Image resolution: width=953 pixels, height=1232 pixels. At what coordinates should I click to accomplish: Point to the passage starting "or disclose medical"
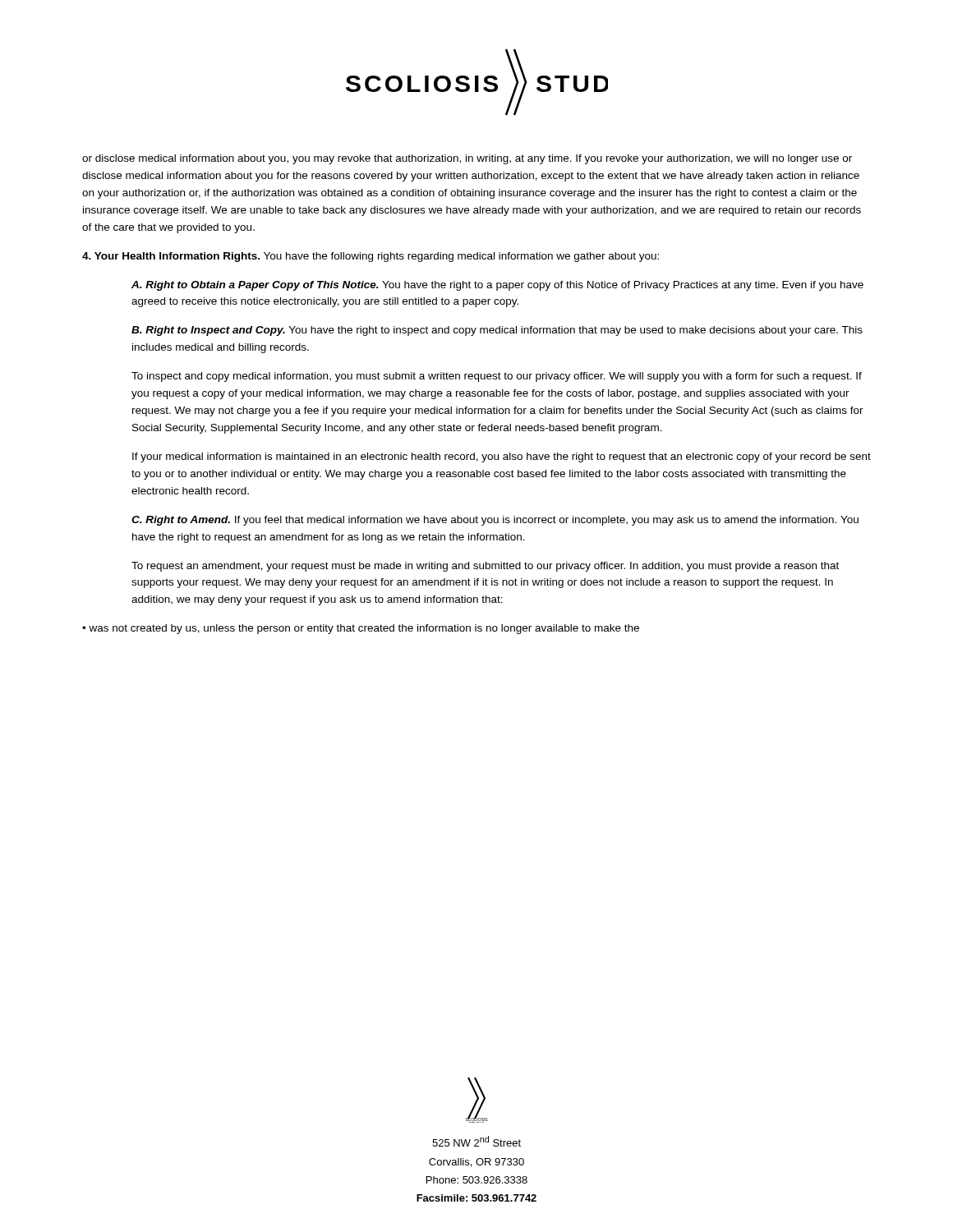pyautogui.click(x=472, y=192)
